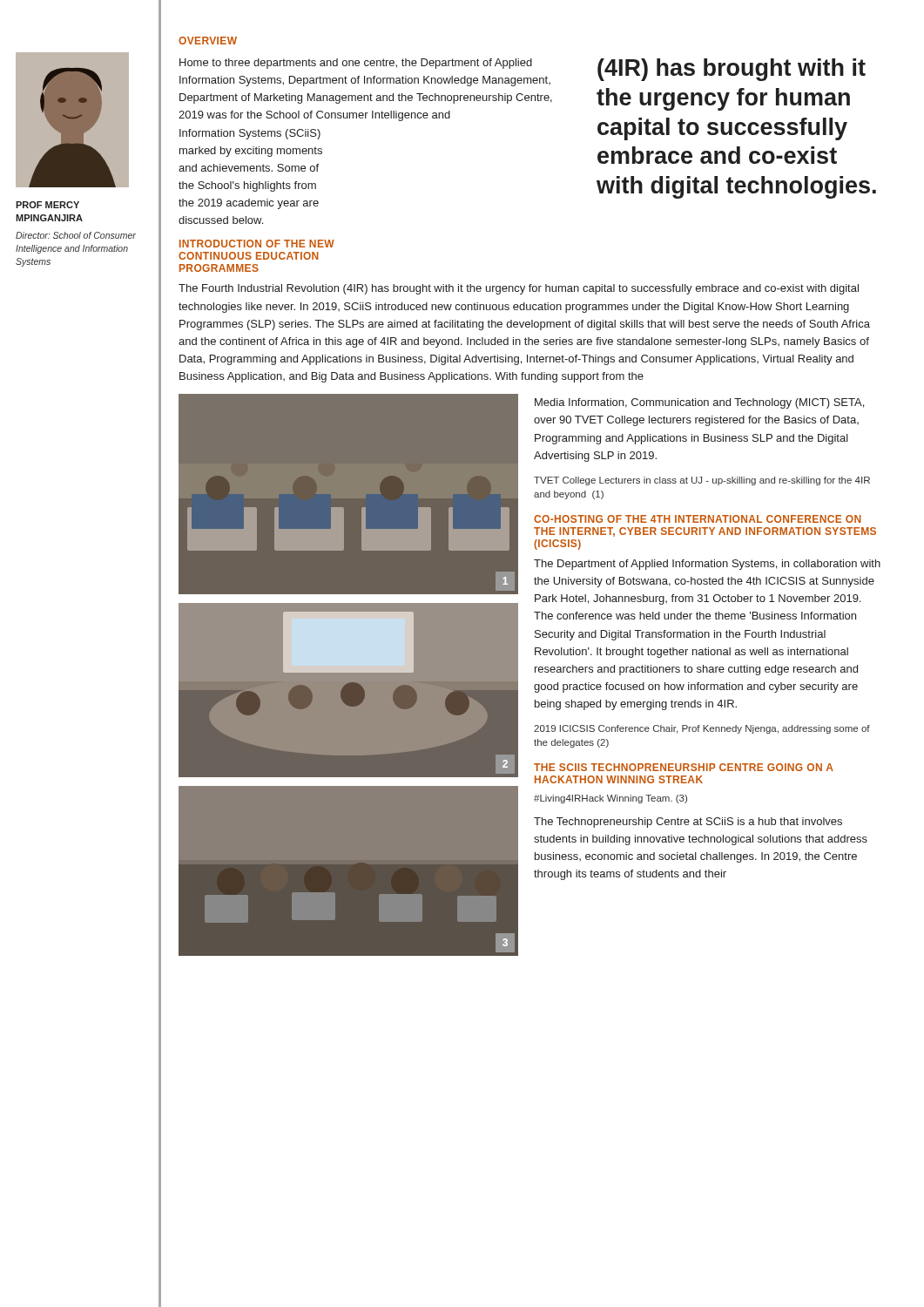Locate the element starting "INTRODUCTION OF THE NEWCONTINUOUS EDUCATIONPROGRAMMES"
This screenshot has height=1307, width=924.
pyautogui.click(x=256, y=257)
